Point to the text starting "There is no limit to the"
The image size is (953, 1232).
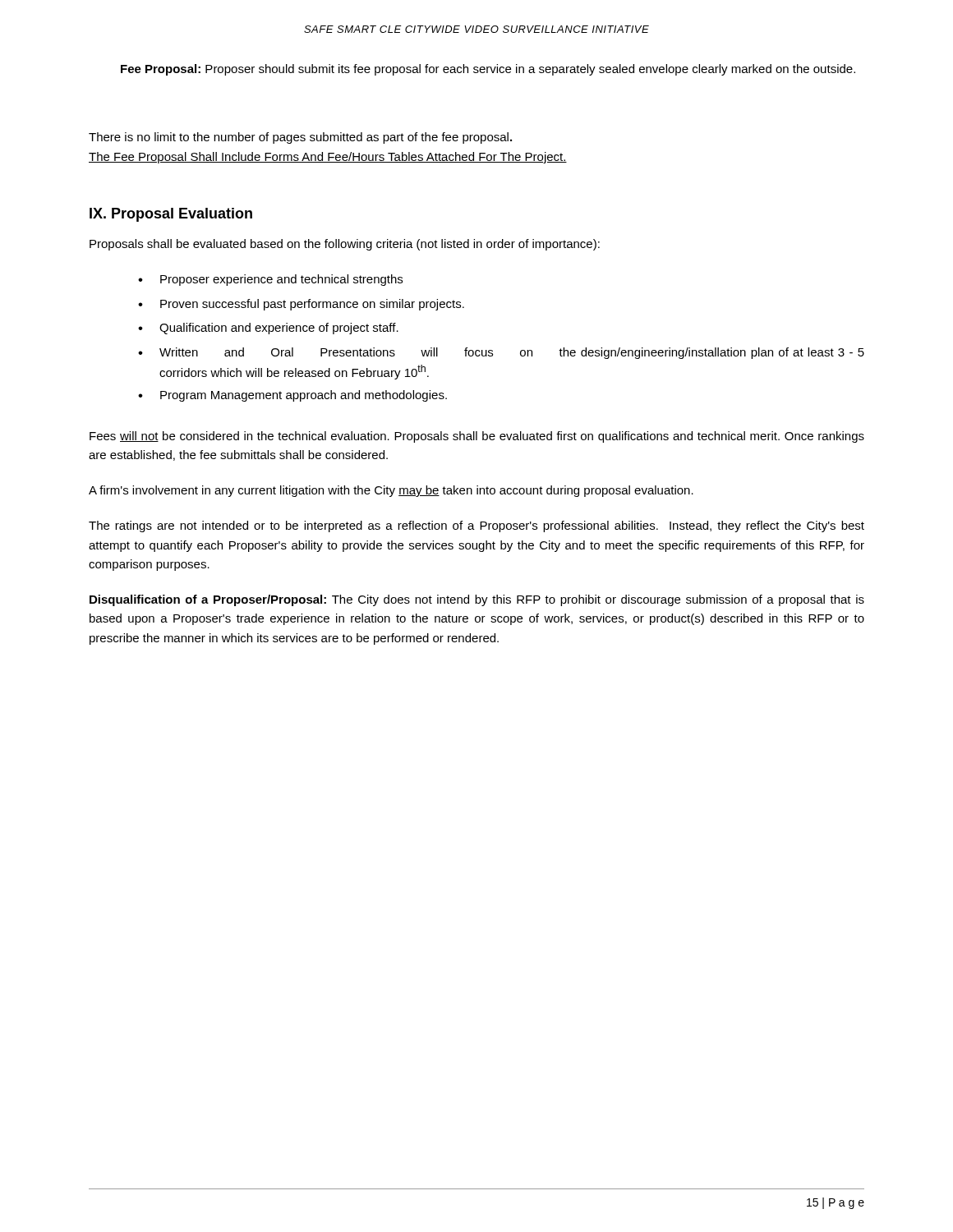point(328,146)
